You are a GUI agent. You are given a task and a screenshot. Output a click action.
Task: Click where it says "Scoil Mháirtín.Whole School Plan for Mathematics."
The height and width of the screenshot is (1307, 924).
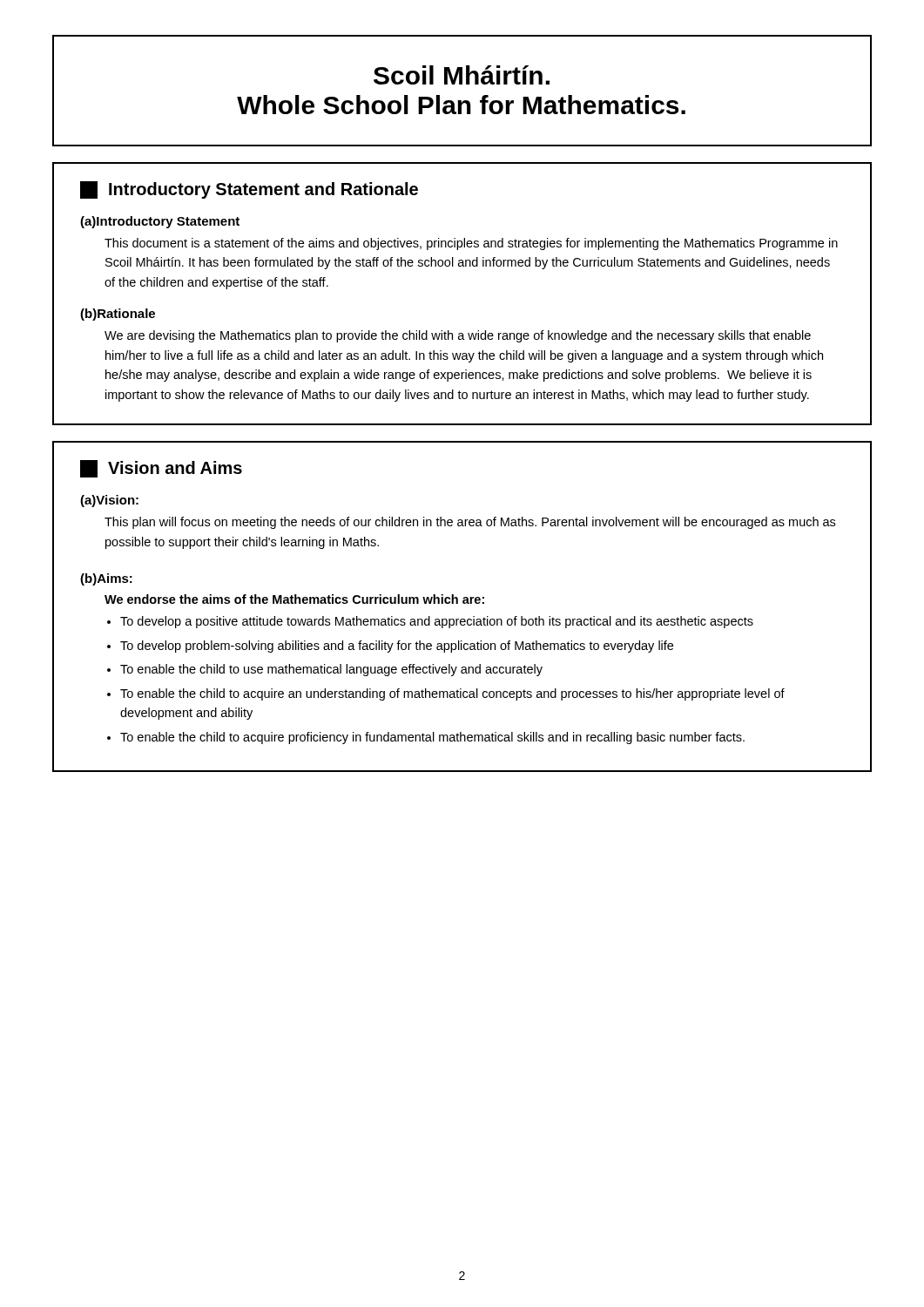tap(462, 91)
